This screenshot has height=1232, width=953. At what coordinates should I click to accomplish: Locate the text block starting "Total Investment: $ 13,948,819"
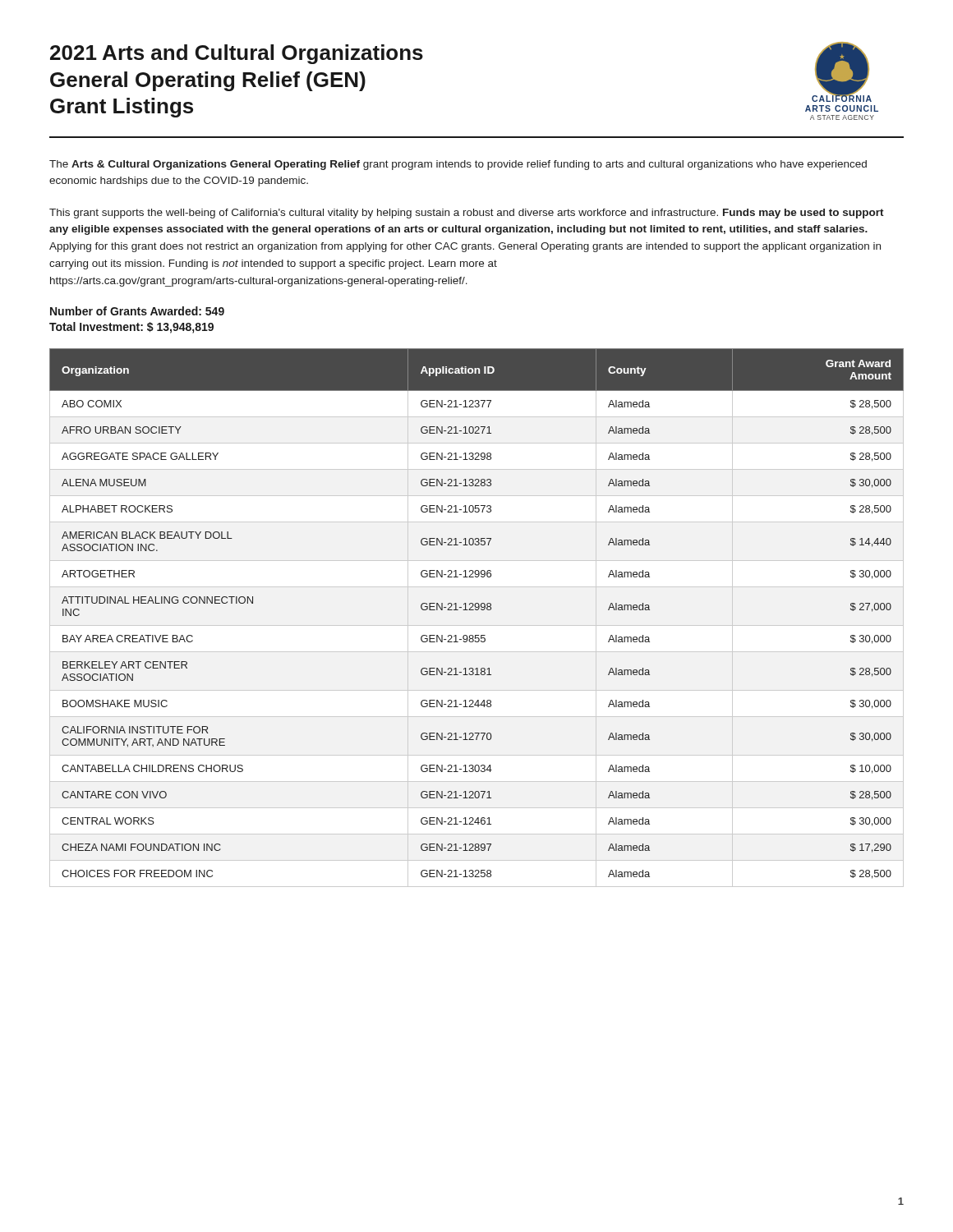[131, 328]
